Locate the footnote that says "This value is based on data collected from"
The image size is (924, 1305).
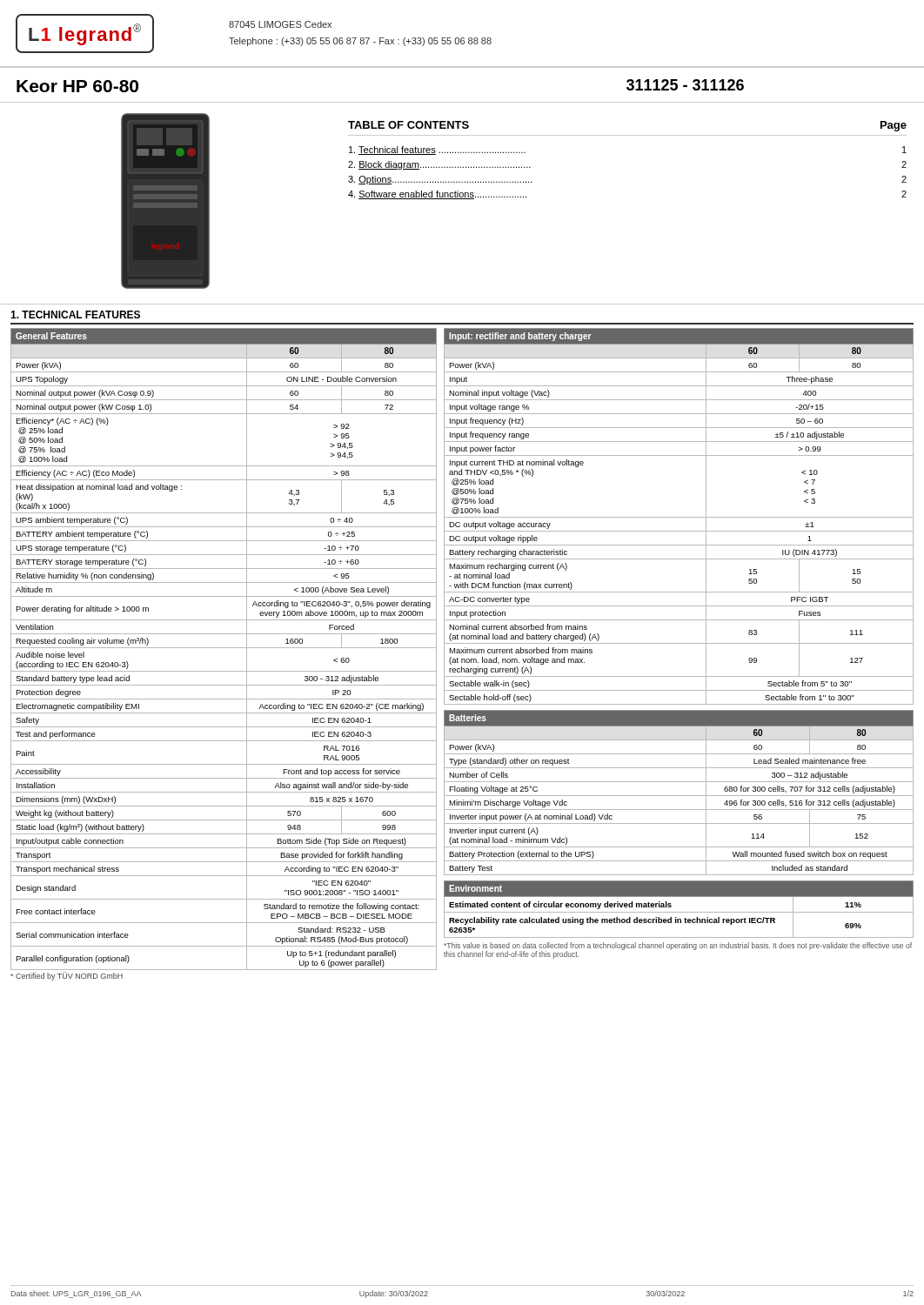click(x=678, y=950)
